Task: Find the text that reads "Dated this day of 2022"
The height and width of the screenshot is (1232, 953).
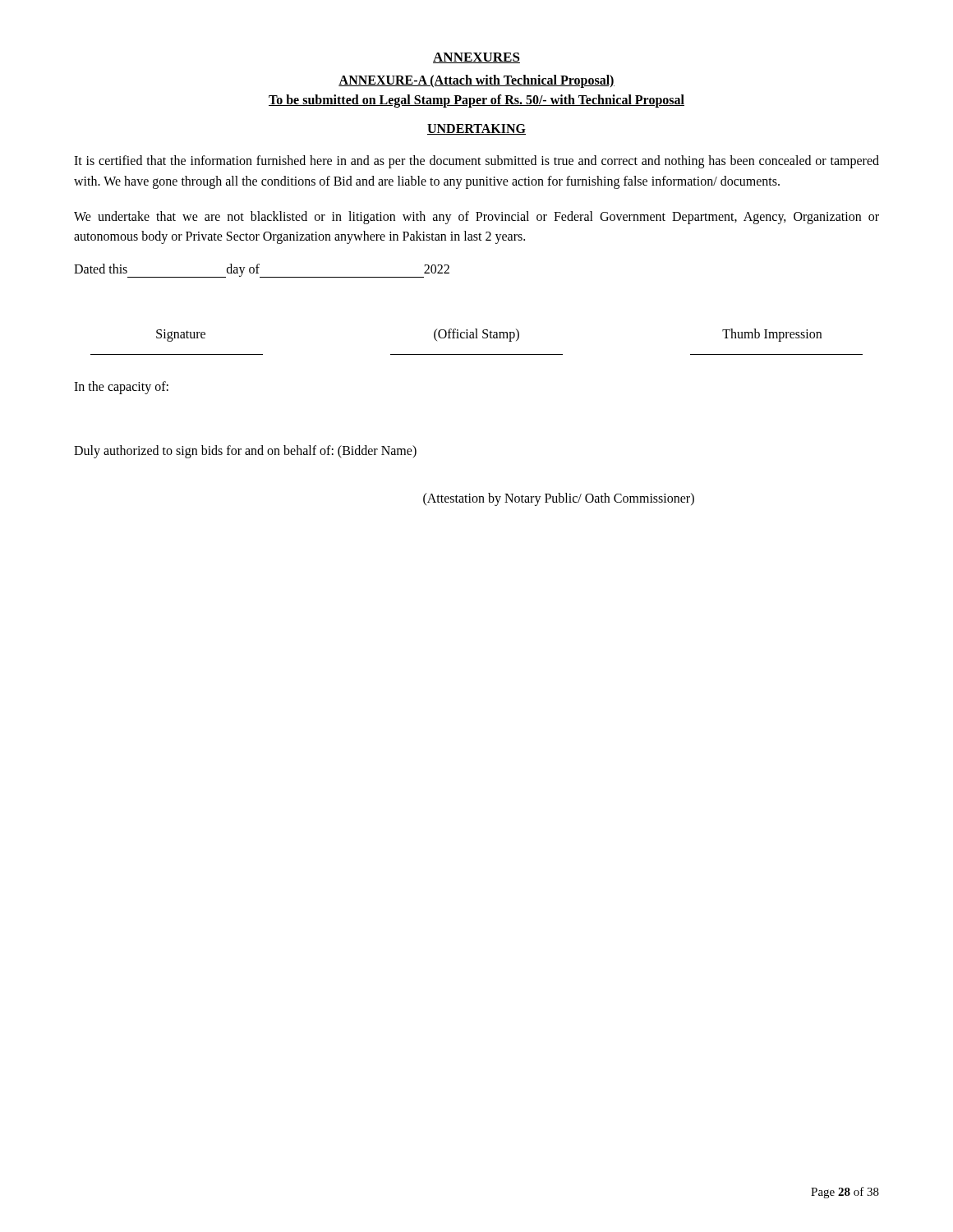Action: (x=262, y=270)
